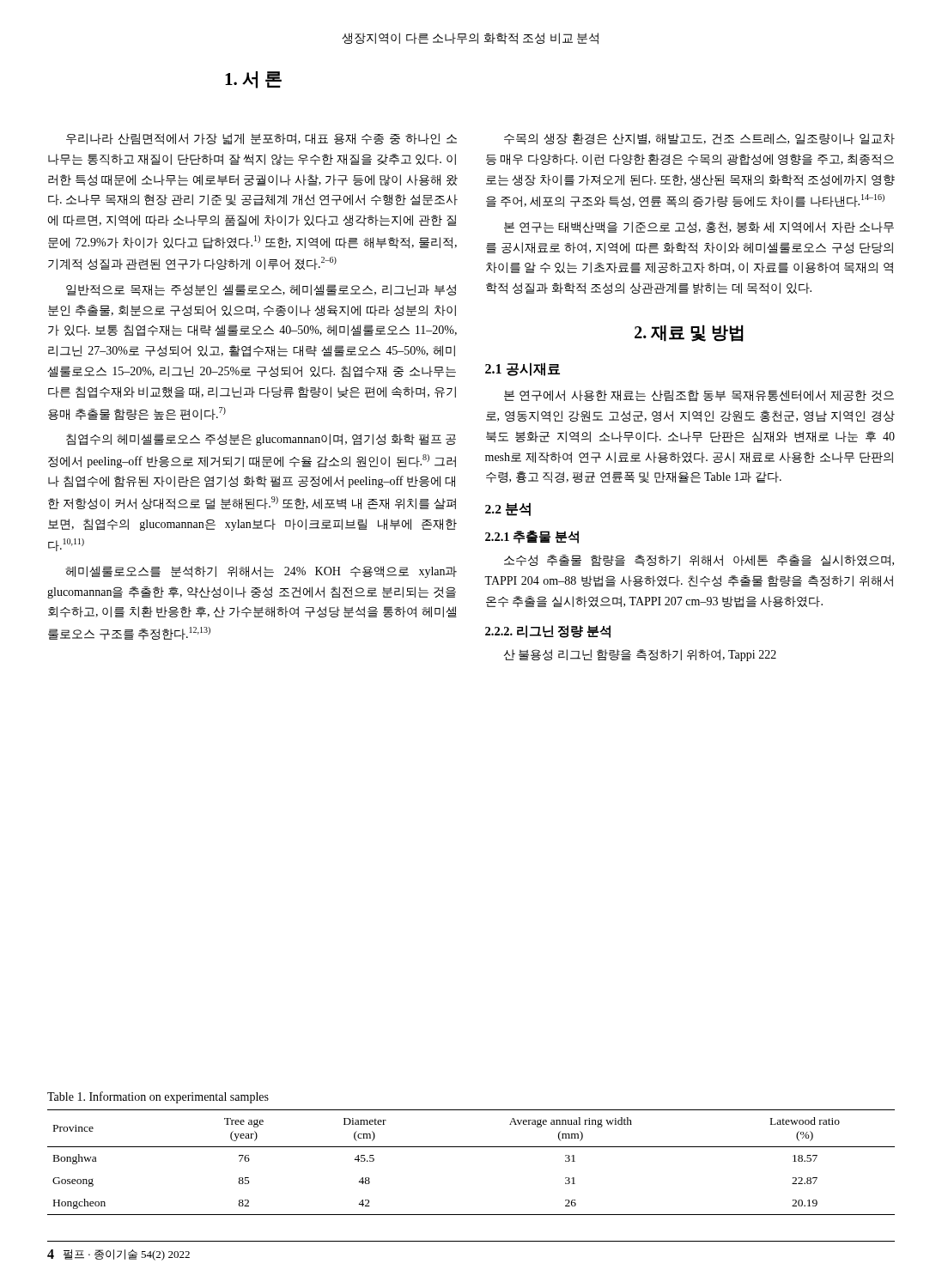This screenshot has width=942, height=1288.
Task: Navigate to the text starting "2. 재료 및 방법"
Action: (690, 332)
